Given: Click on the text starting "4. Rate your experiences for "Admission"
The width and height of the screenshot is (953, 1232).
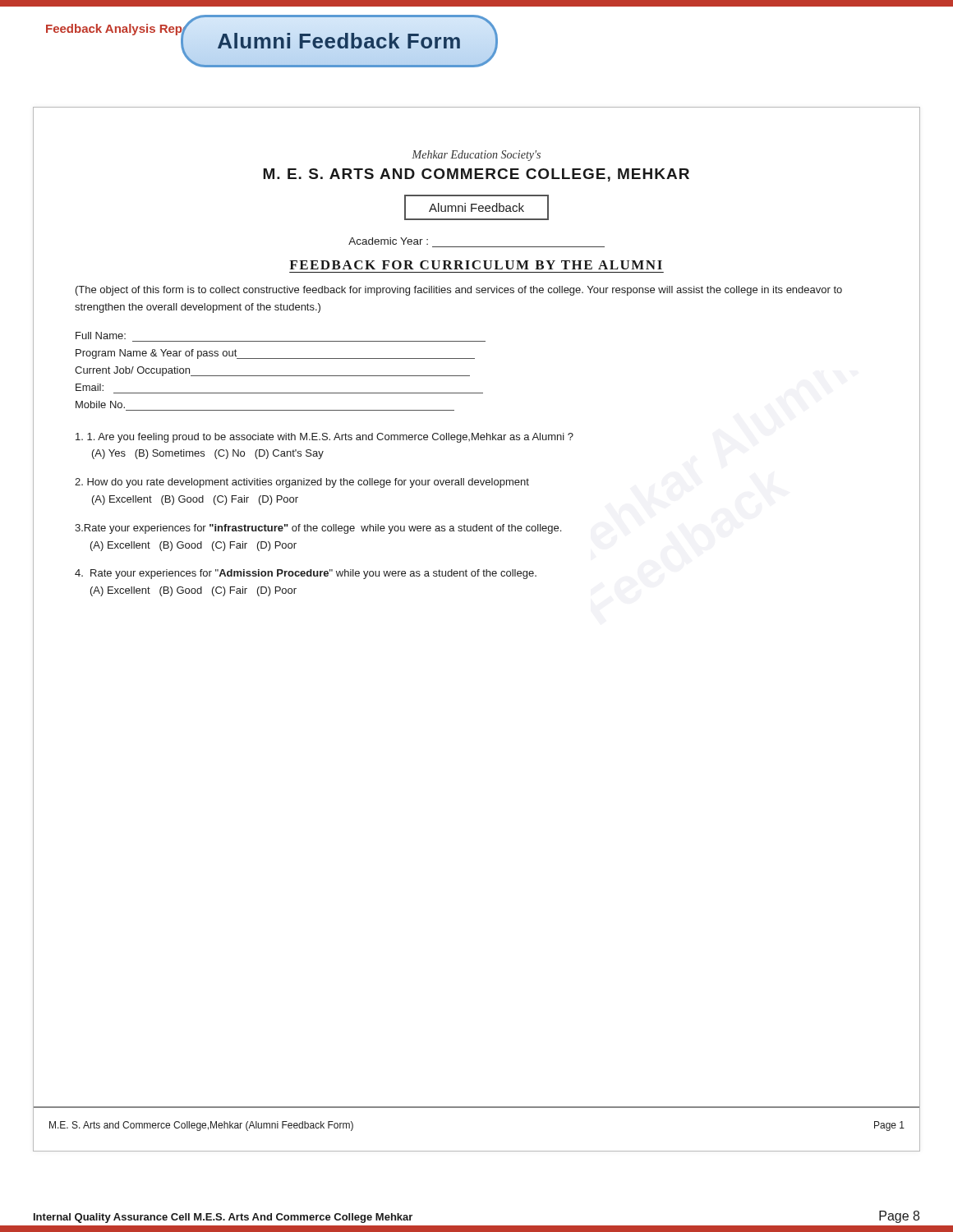Looking at the screenshot, I should tap(306, 582).
